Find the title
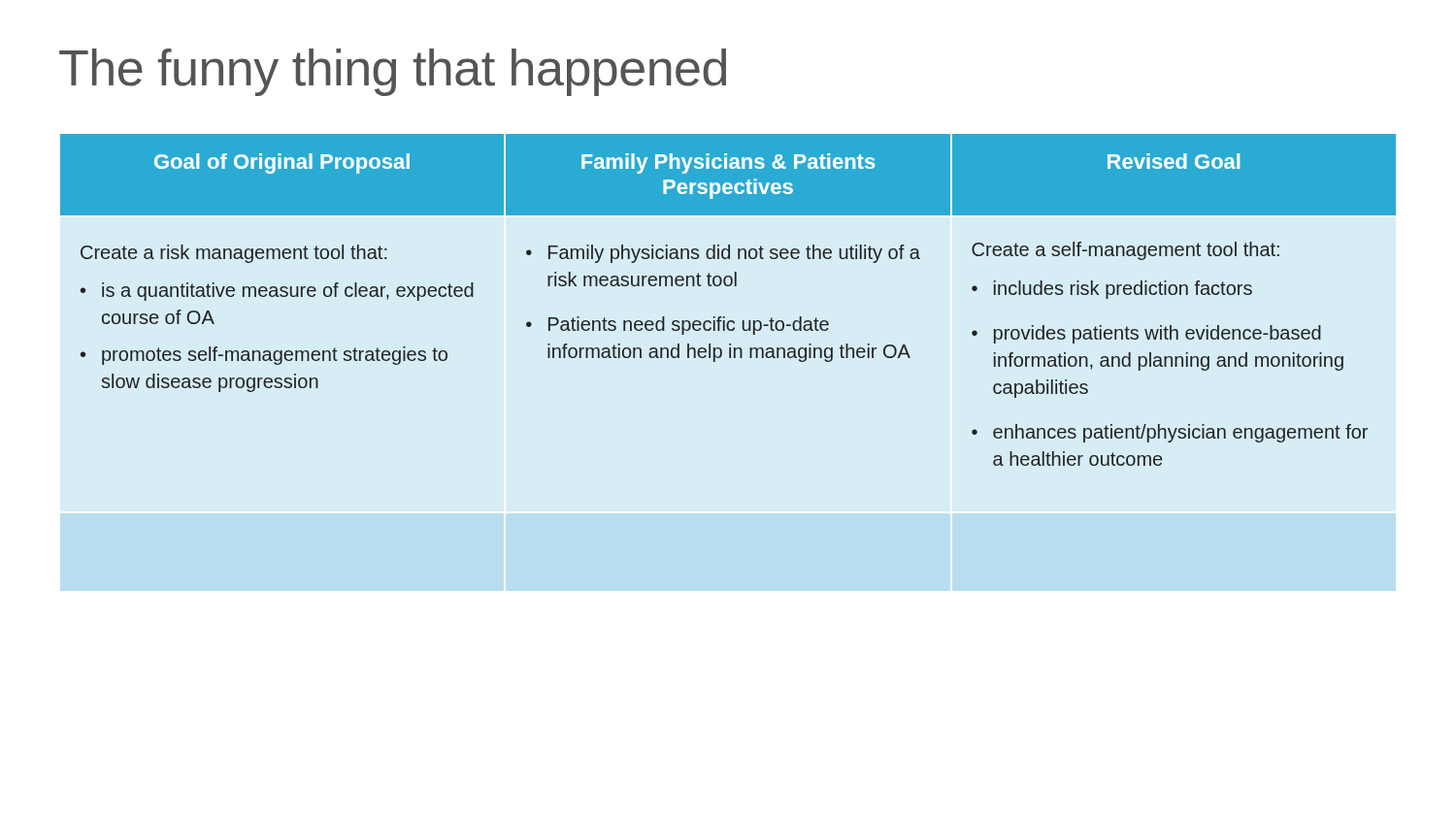1456x819 pixels. (394, 68)
